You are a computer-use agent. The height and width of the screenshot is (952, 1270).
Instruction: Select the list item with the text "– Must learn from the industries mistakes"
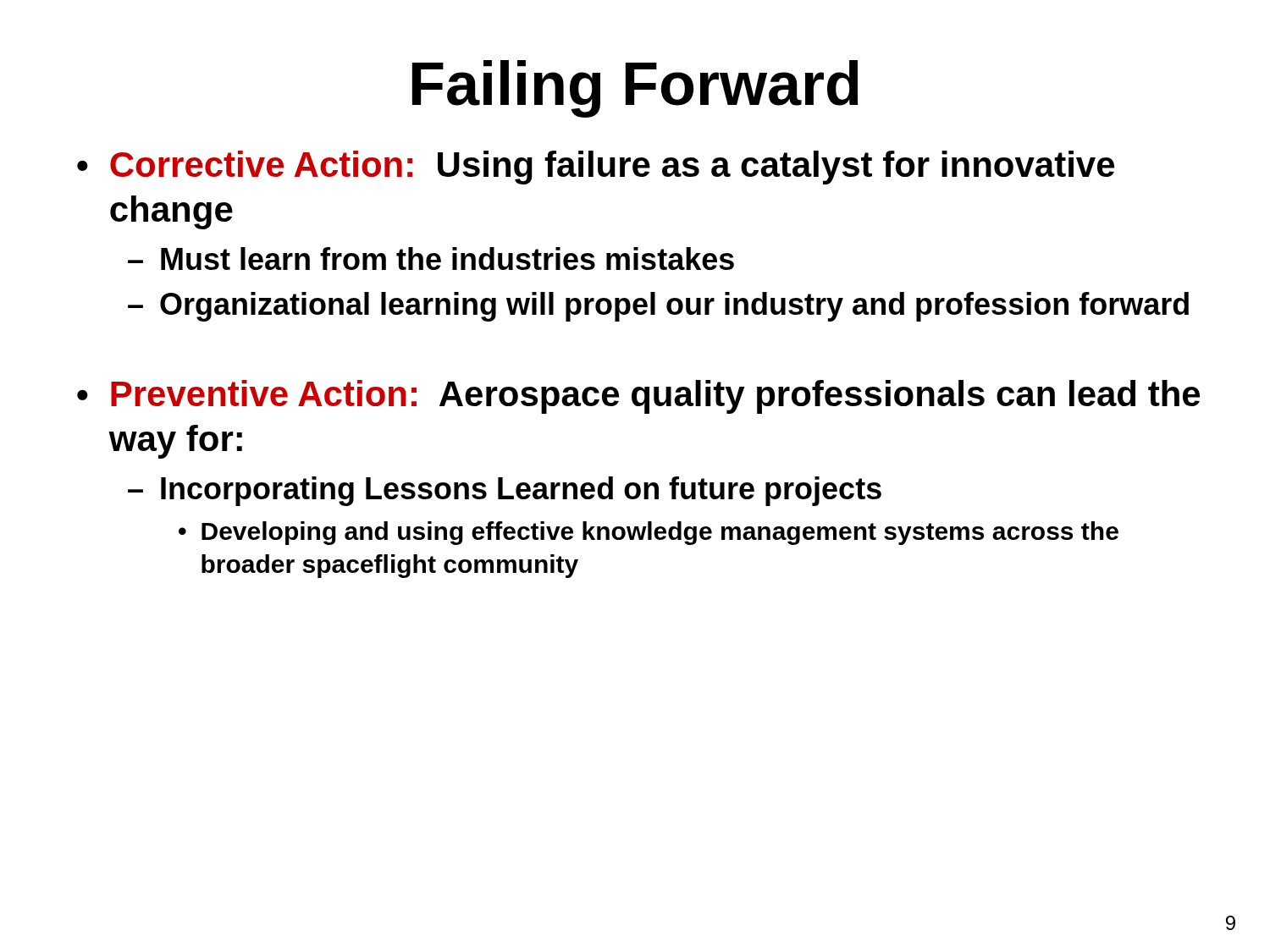pyautogui.click(x=431, y=260)
